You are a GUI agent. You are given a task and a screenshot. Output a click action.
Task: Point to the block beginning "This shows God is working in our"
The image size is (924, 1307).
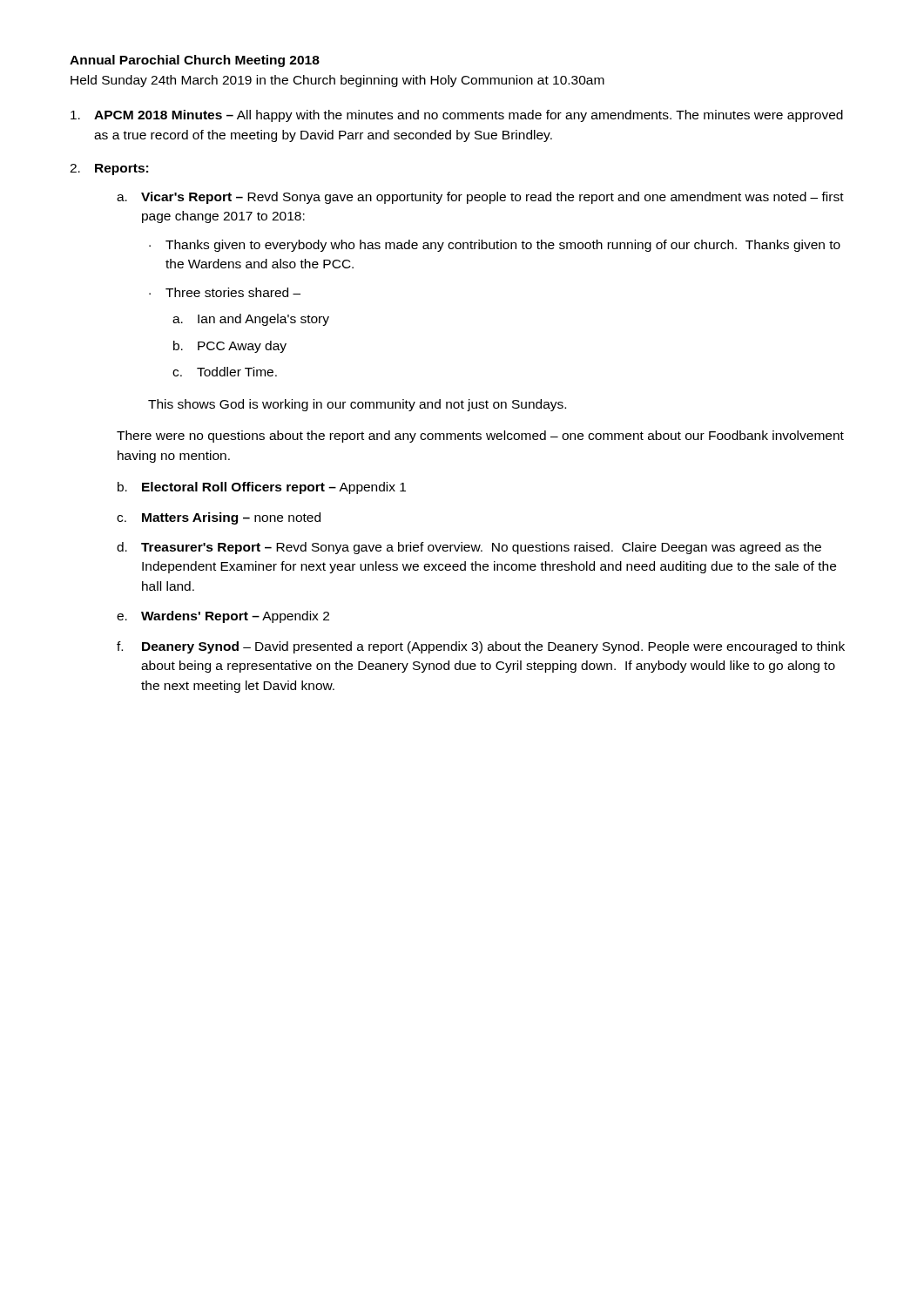click(358, 404)
